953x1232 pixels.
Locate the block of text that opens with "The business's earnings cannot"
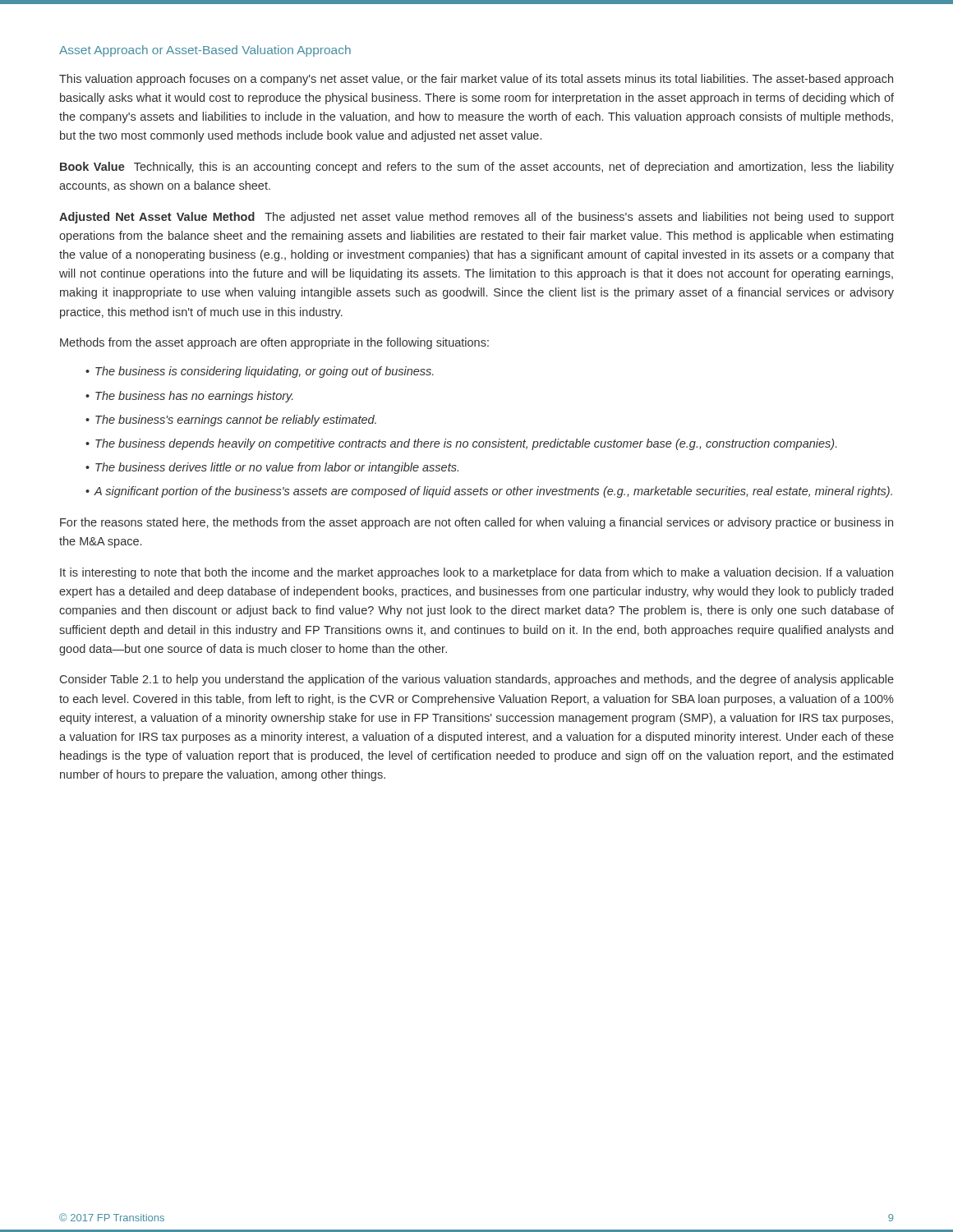tap(231, 421)
